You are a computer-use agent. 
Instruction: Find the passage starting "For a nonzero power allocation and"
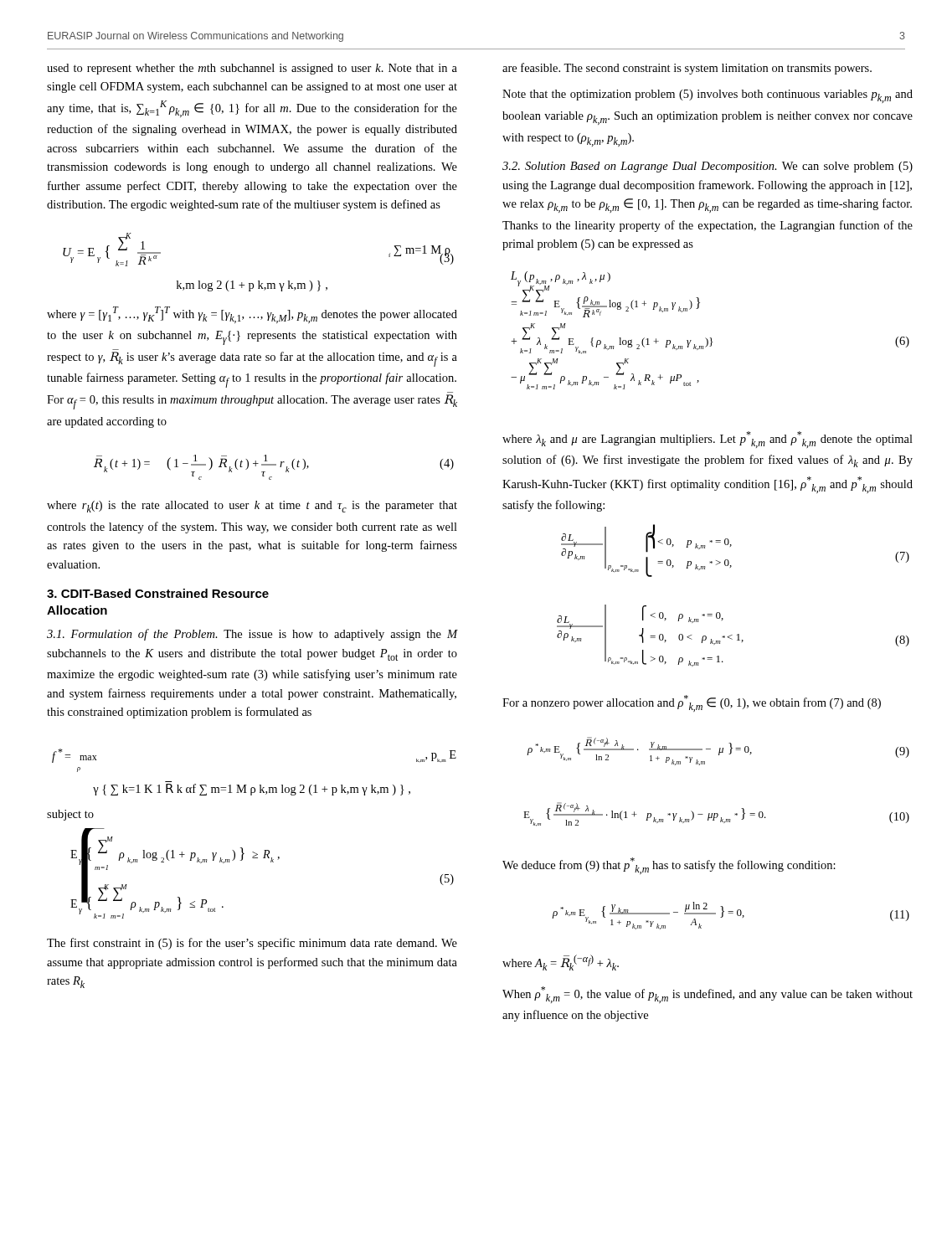692,702
